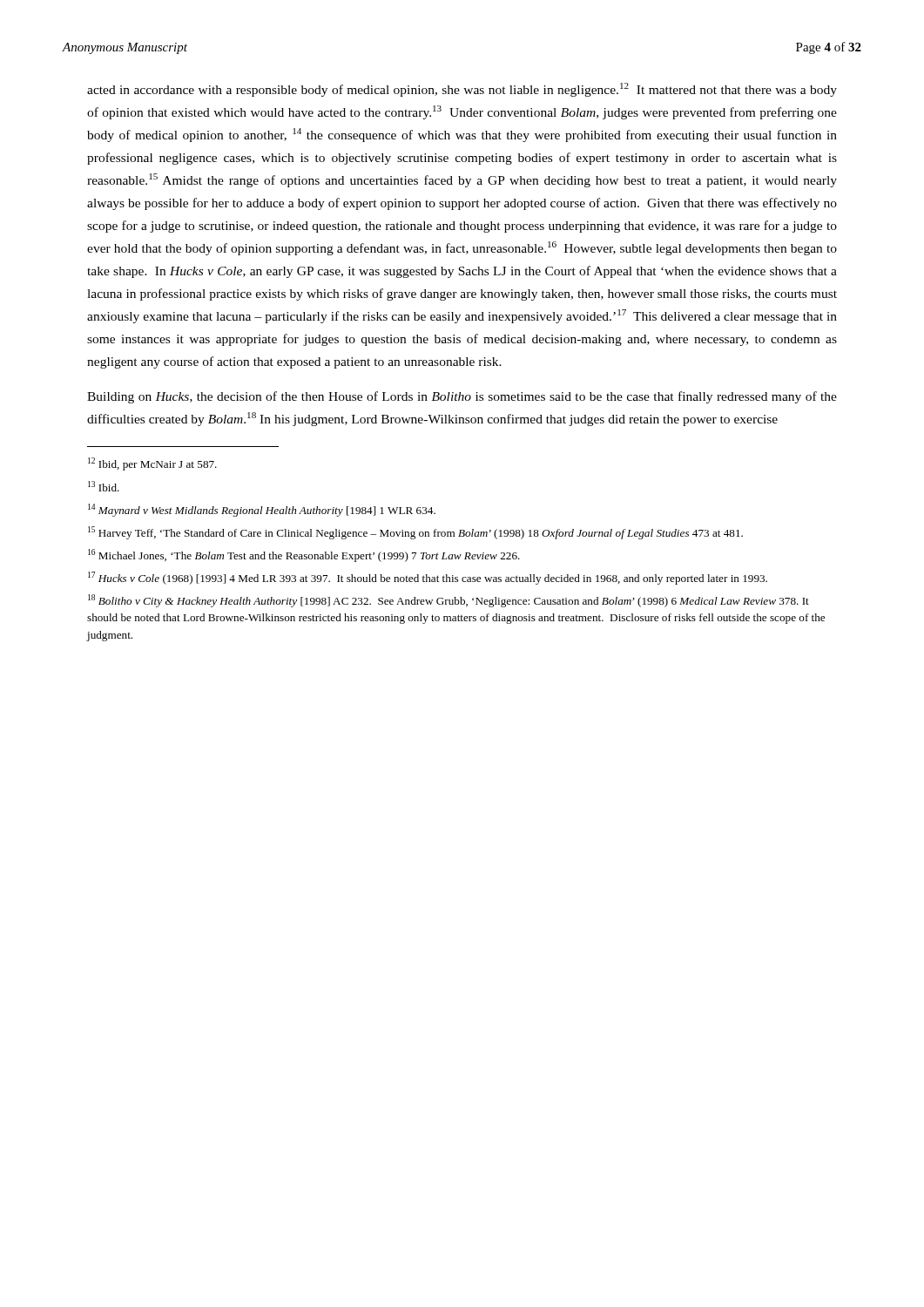Locate the block starting "14 Maynard v"

262,509
